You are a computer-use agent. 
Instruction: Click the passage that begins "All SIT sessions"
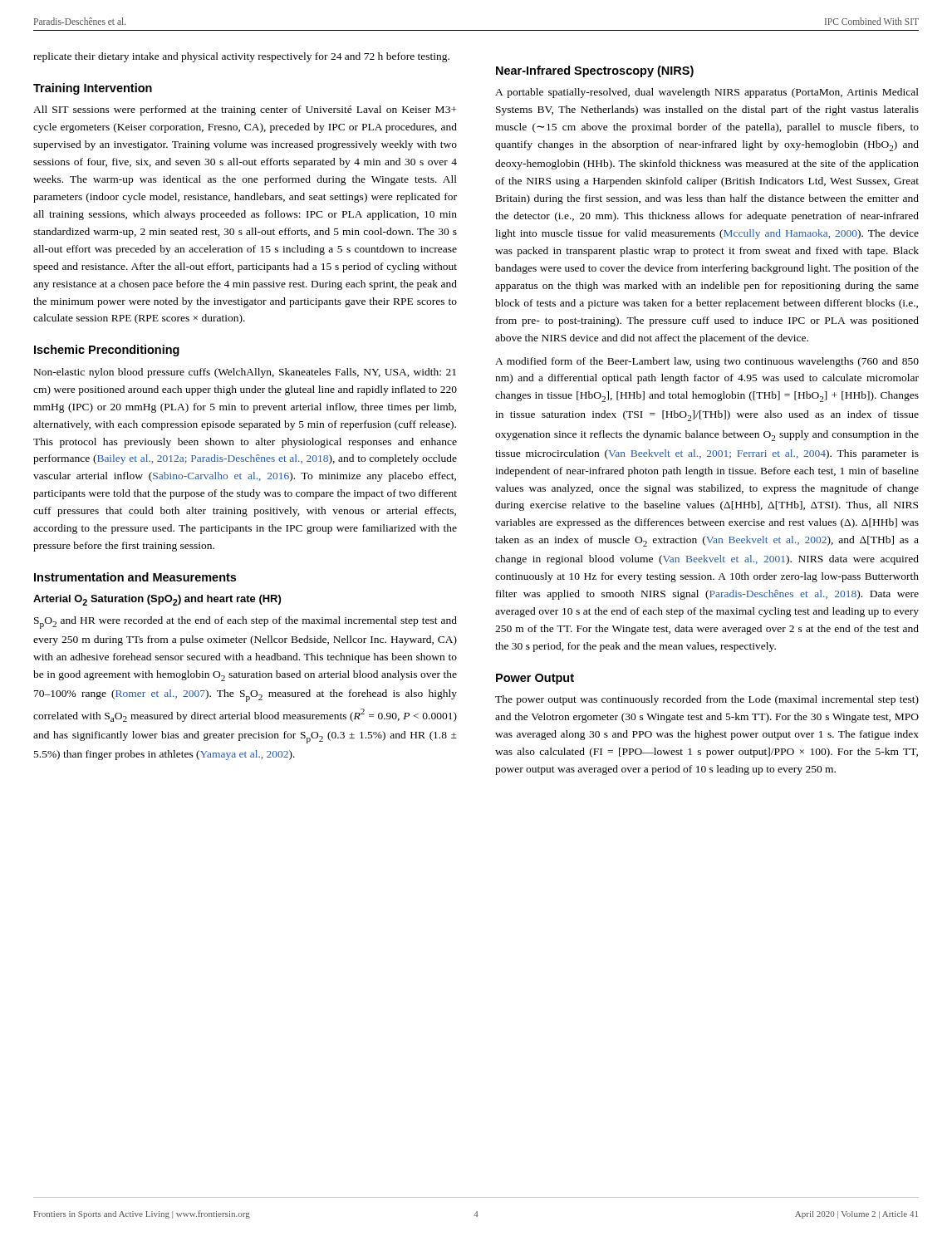pos(245,215)
